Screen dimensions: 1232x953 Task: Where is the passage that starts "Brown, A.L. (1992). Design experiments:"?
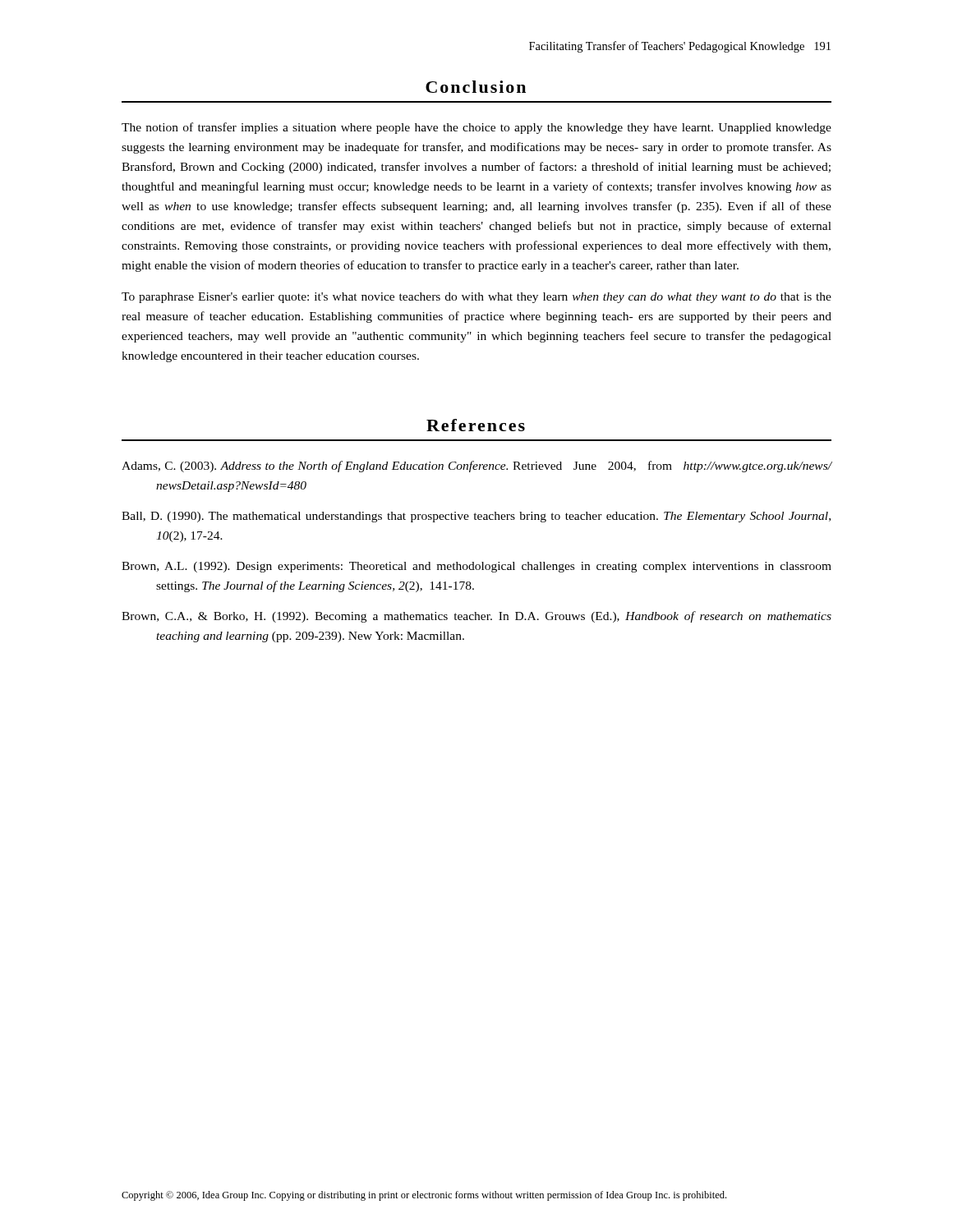[x=476, y=576]
